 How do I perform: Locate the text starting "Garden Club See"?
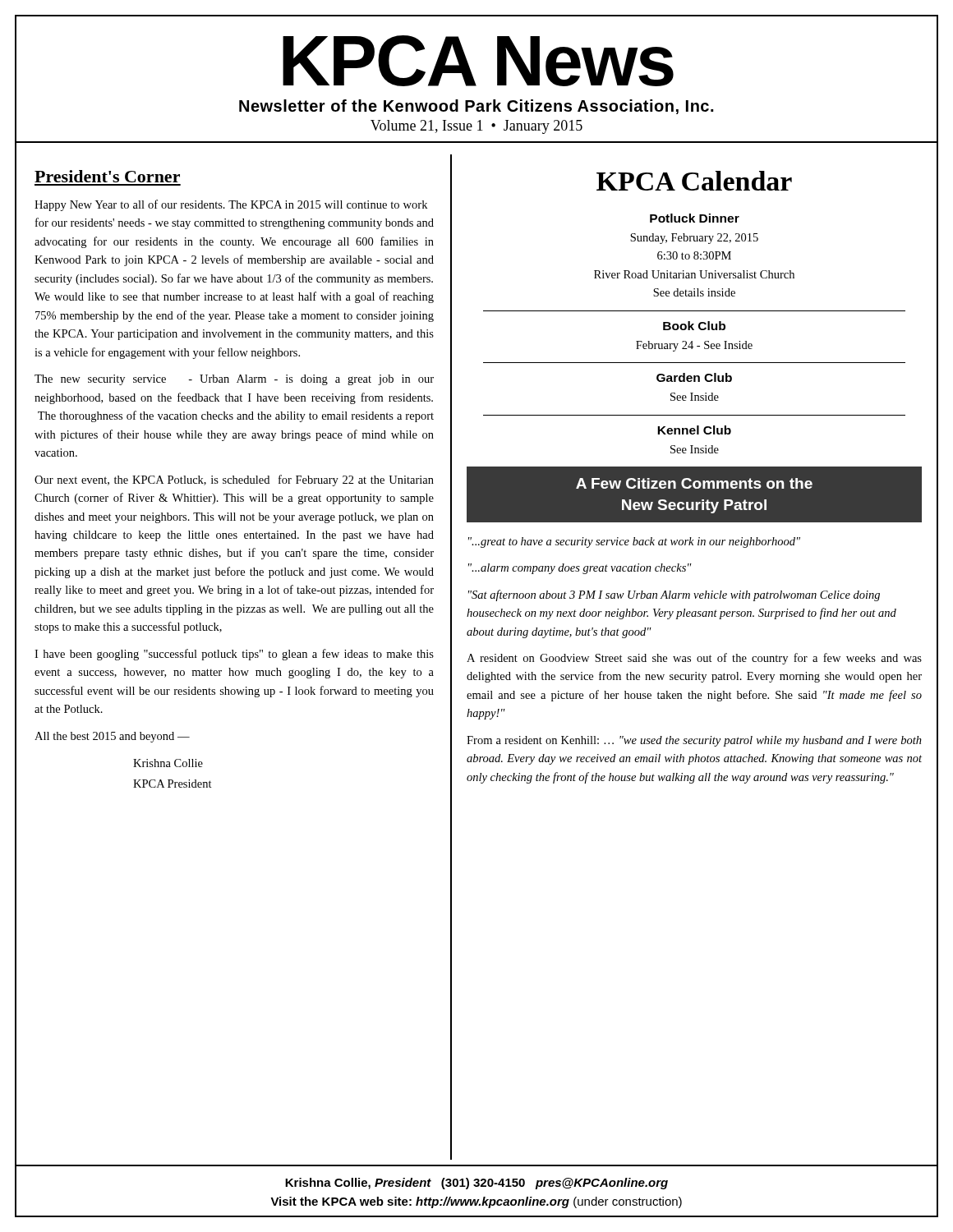[x=694, y=387]
